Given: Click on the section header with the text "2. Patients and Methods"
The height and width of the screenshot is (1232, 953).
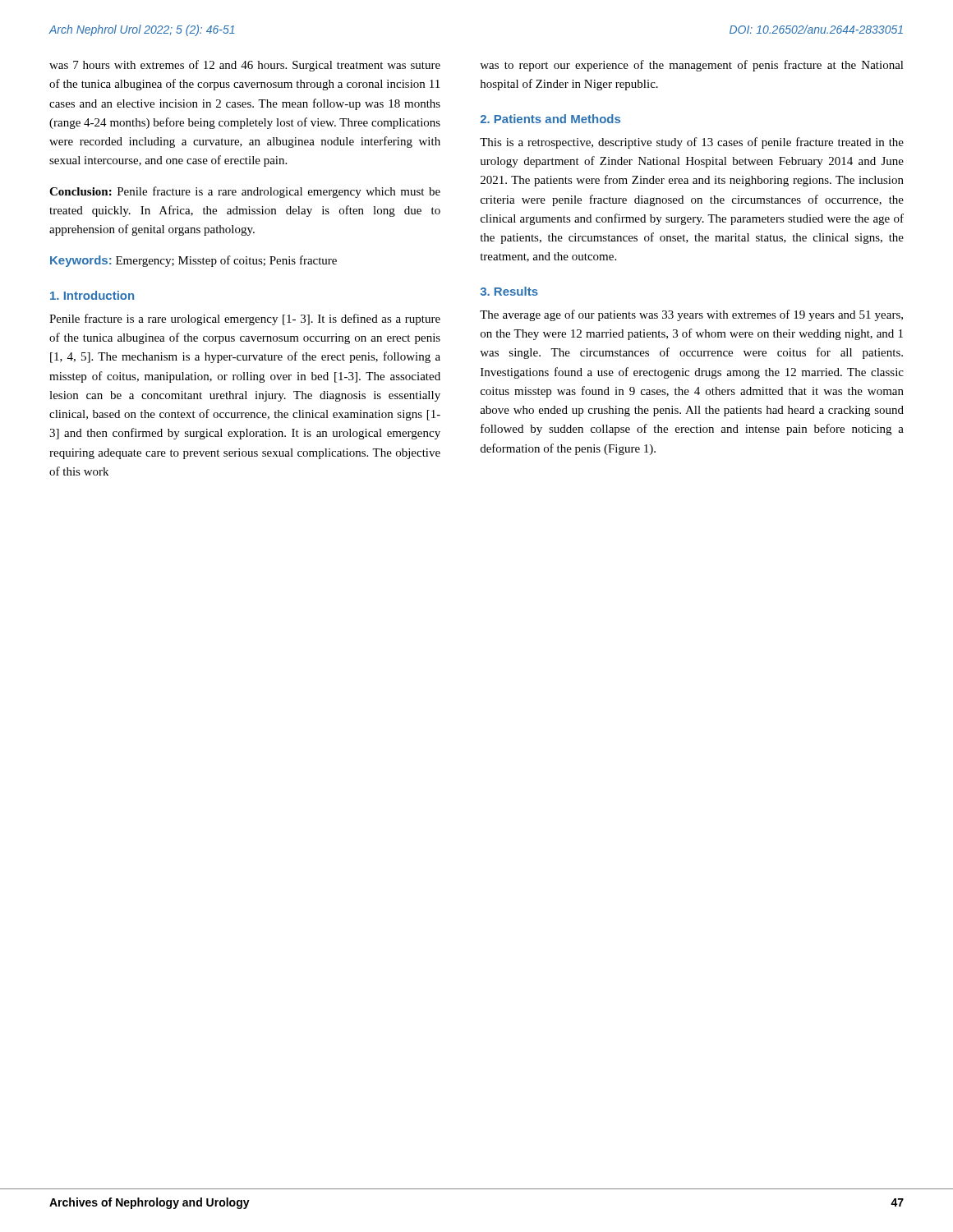Looking at the screenshot, I should point(550,118).
